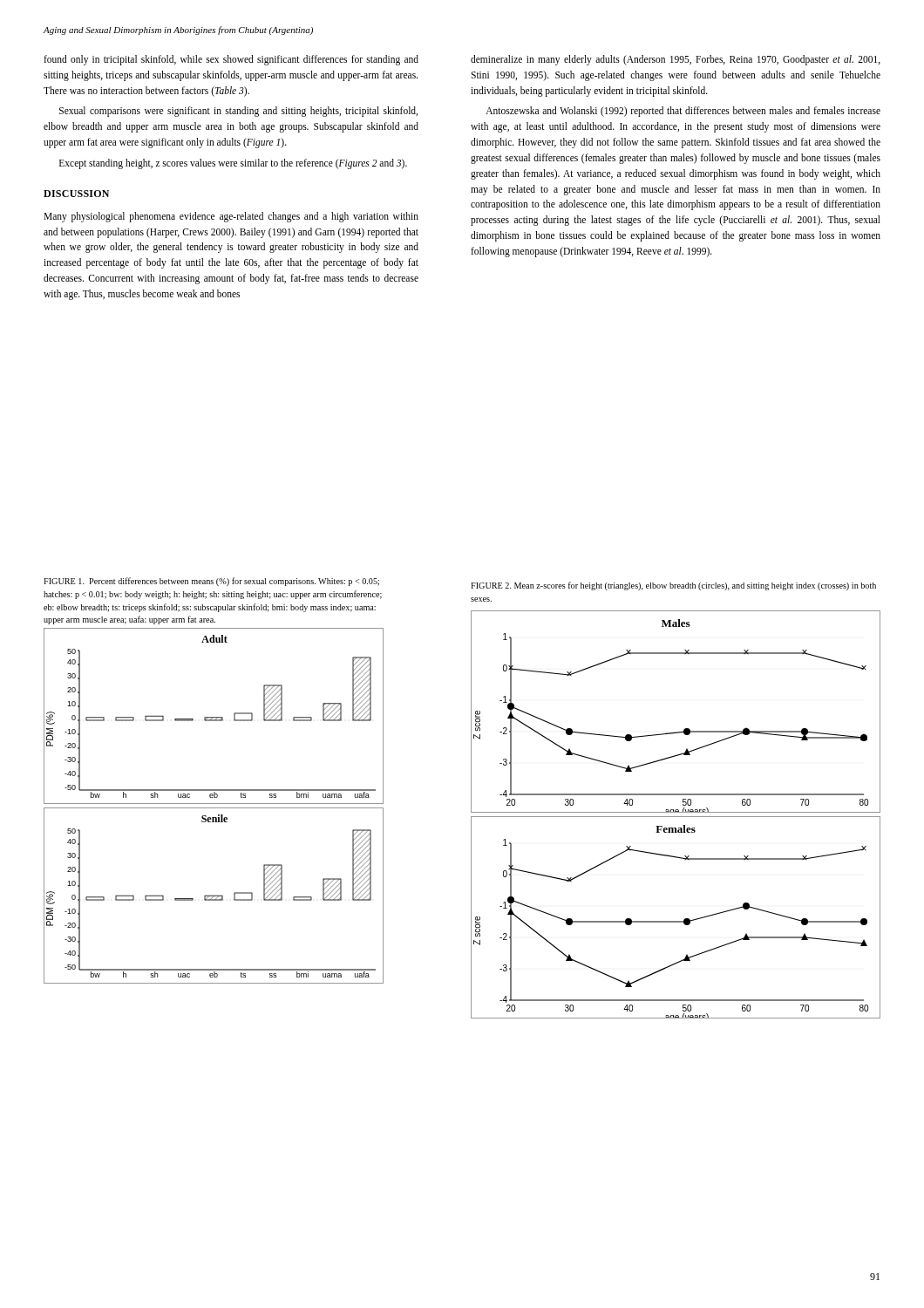Navigate to the block starting "demineralize in many elderly adults"
Viewport: 924px width, 1308px height.
coord(676,156)
